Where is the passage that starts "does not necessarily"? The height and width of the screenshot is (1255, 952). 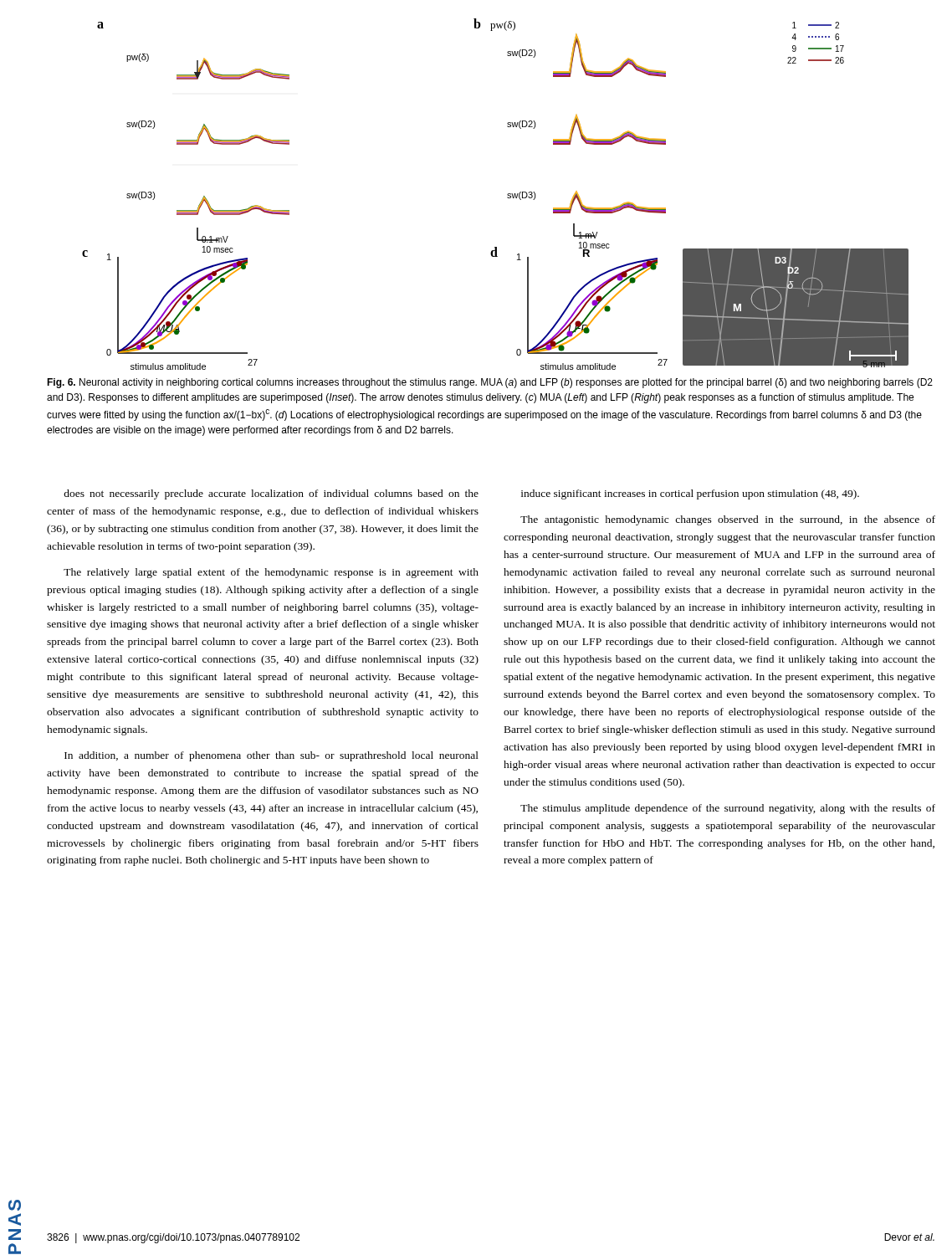pos(263,677)
